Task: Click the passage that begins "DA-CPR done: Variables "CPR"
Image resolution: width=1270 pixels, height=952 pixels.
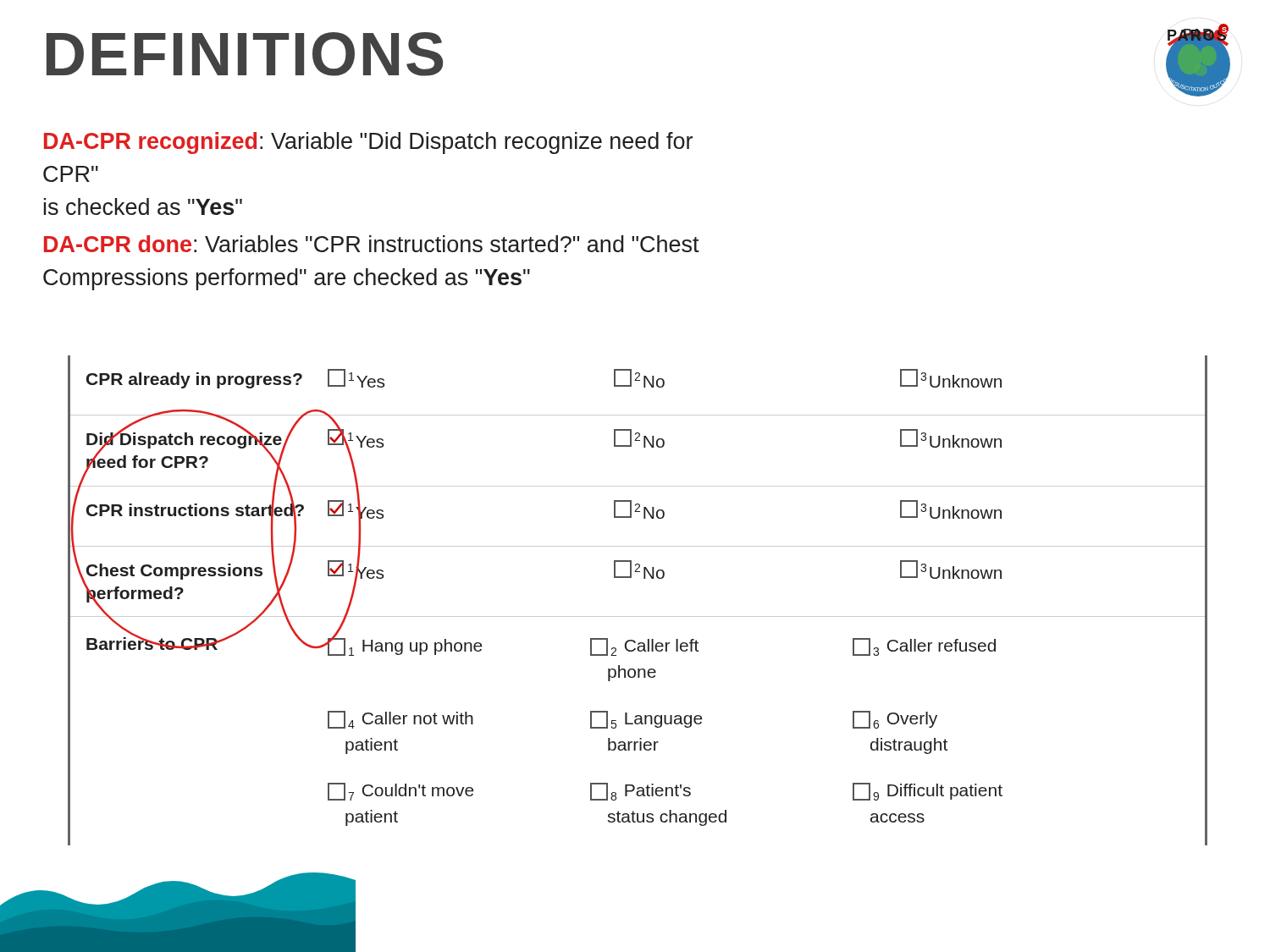Action: [371, 261]
